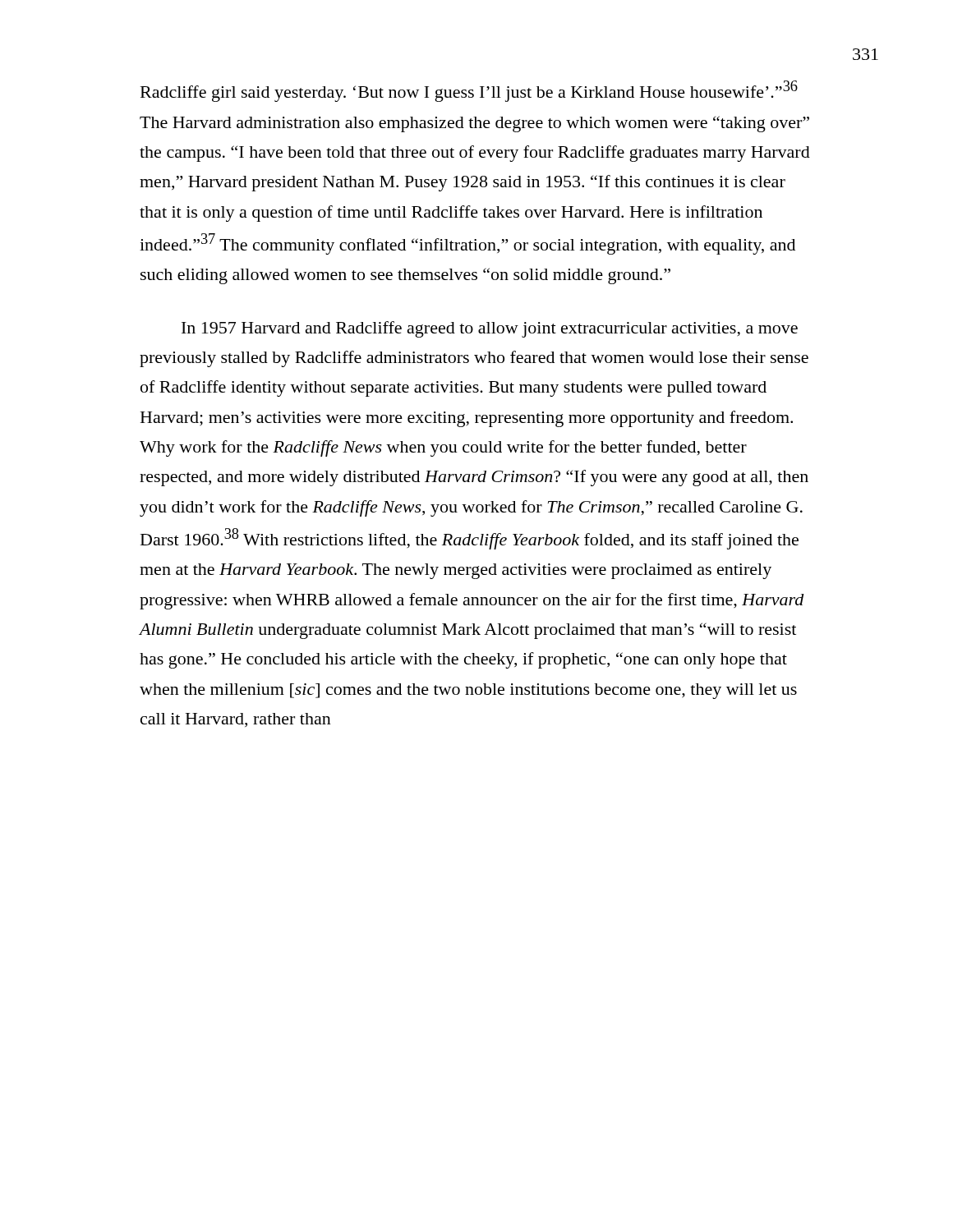Point to the passage starting "Radcliffe girl said yesterday."
The image size is (953, 1232).
pyautogui.click(x=475, y=181)
